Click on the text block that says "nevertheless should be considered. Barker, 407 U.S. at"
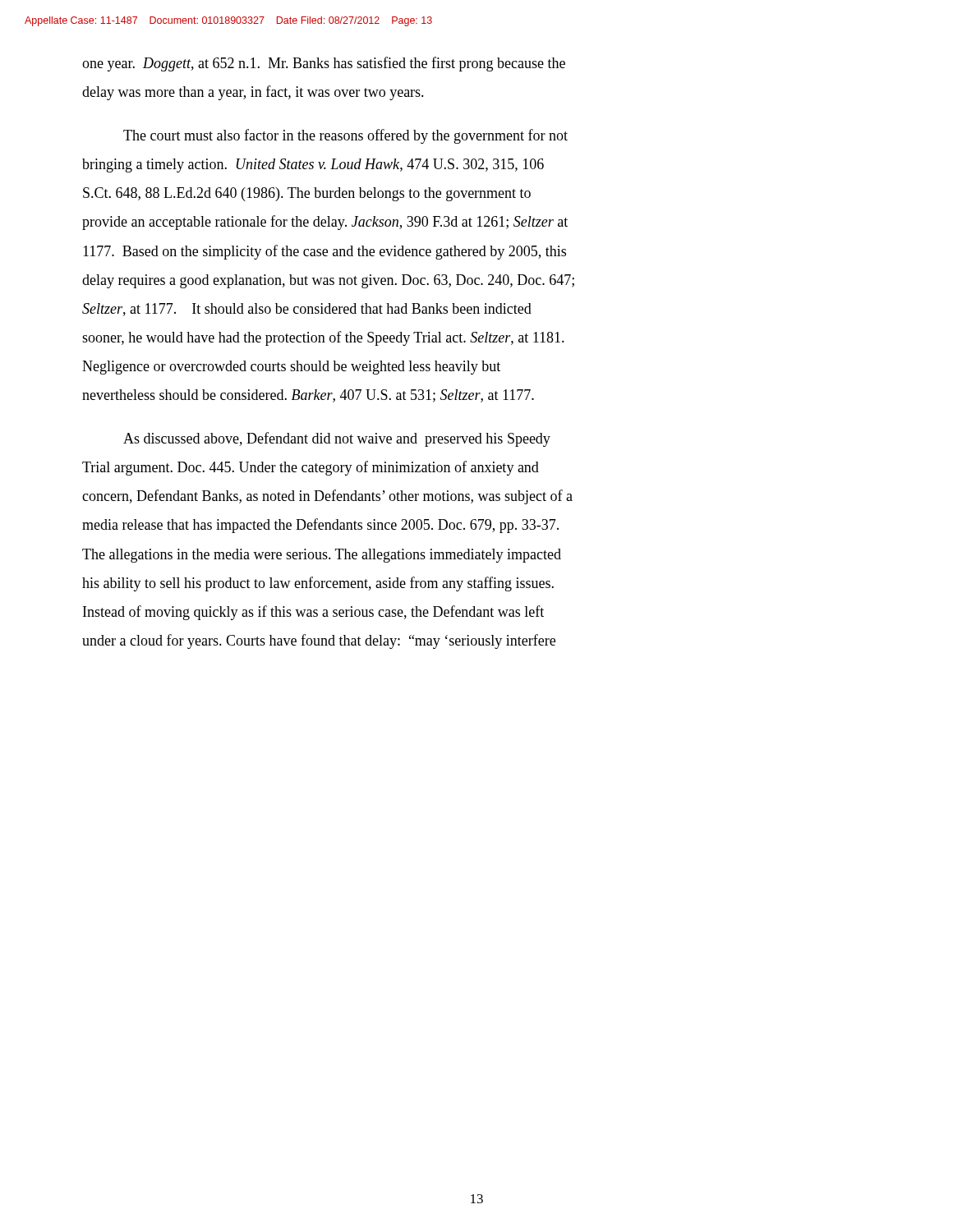 coord(308,395)
